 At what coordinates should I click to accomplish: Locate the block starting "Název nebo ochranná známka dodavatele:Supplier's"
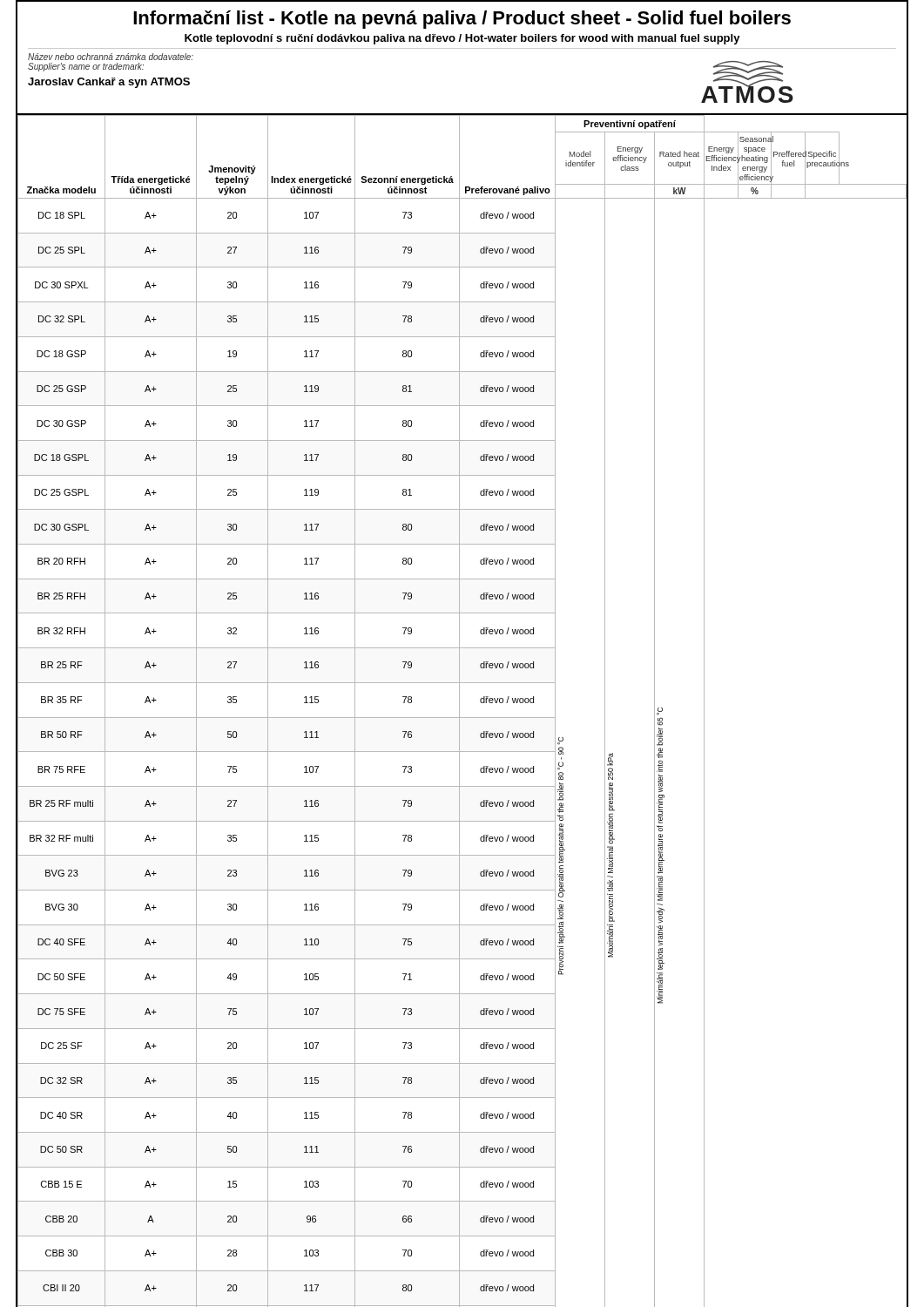click(111, 62)
